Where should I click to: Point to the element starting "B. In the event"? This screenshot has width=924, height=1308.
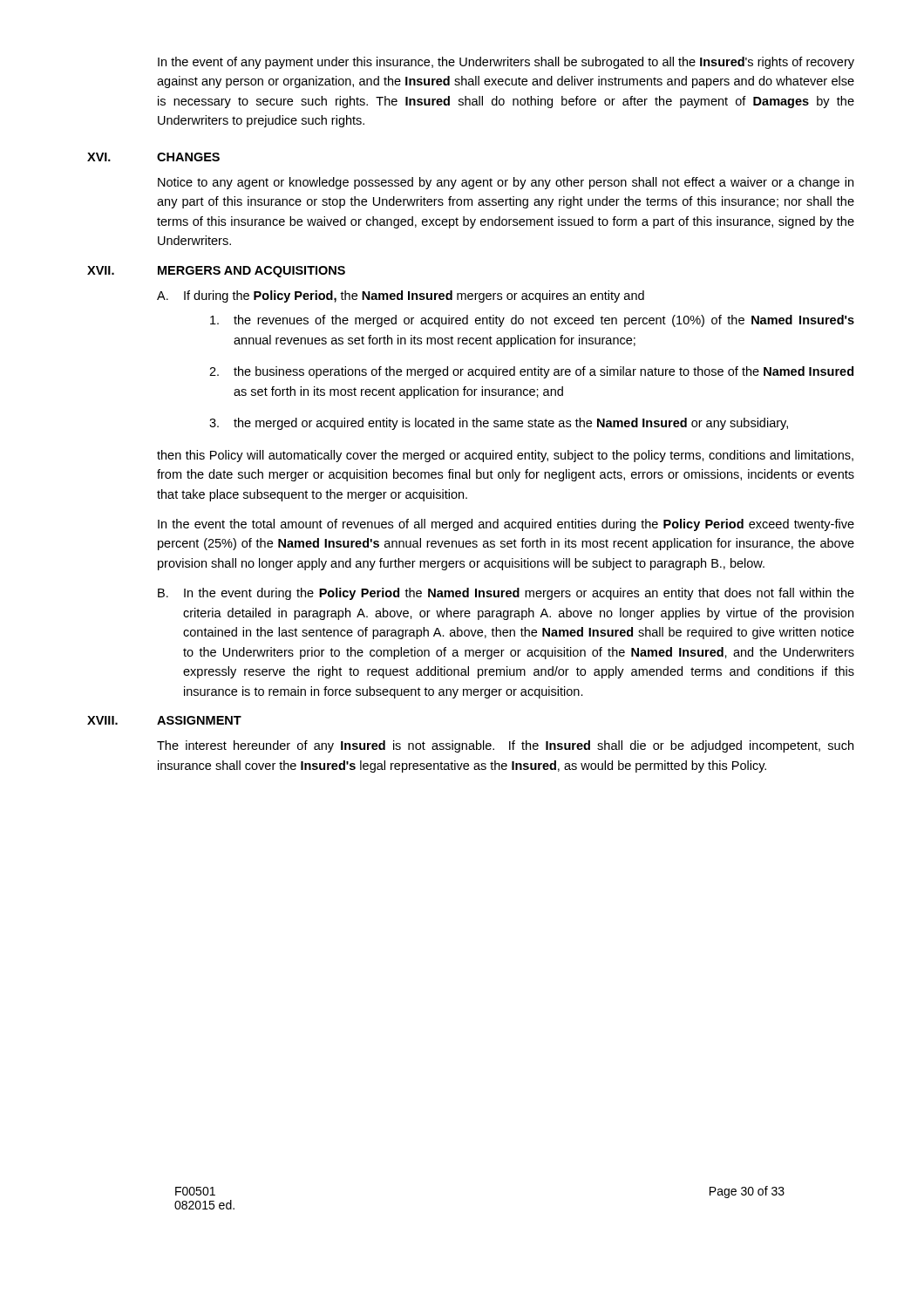[x=506, y=642]
